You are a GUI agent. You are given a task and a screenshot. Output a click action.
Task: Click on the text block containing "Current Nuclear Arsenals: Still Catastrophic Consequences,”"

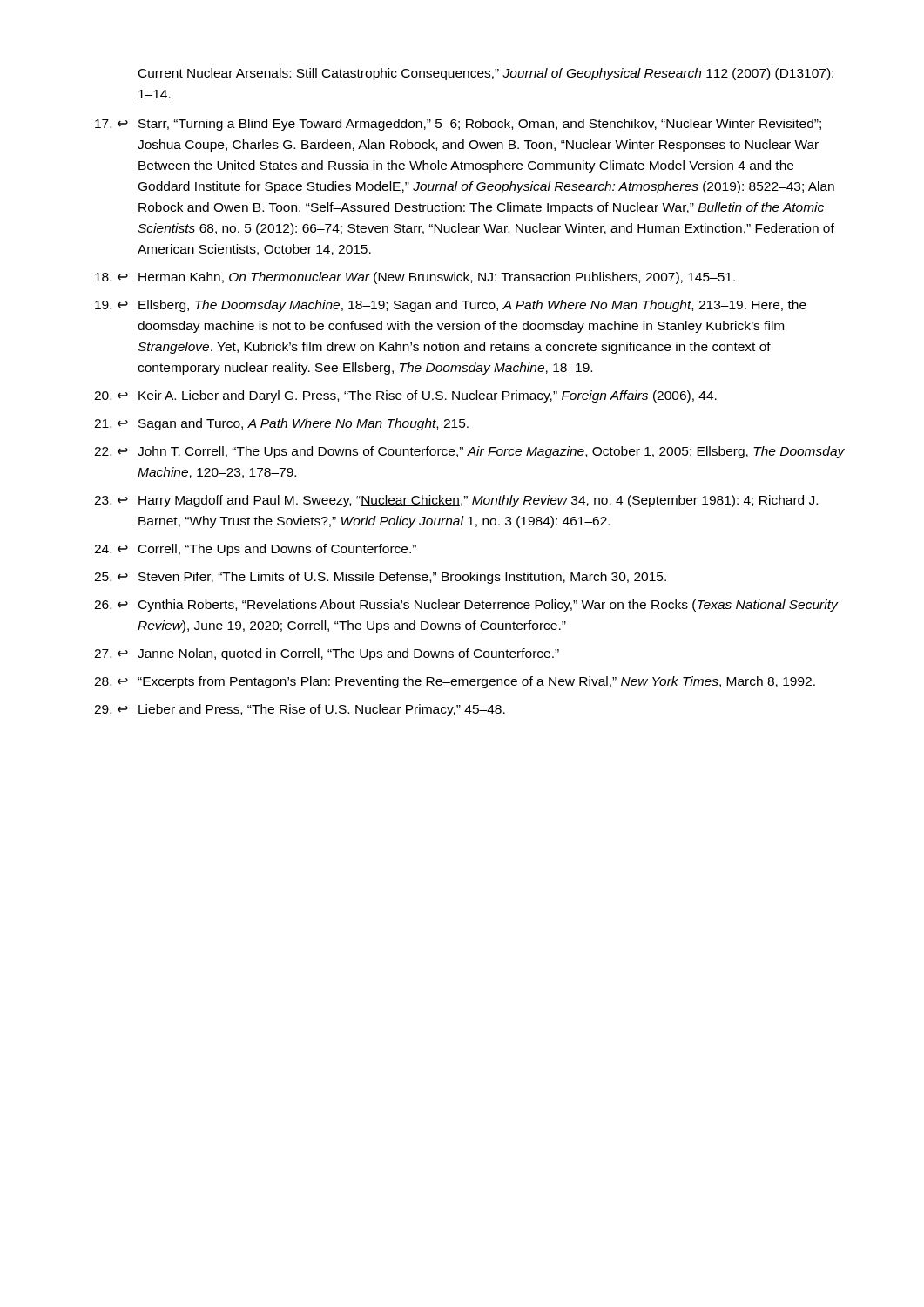point(486,83)
